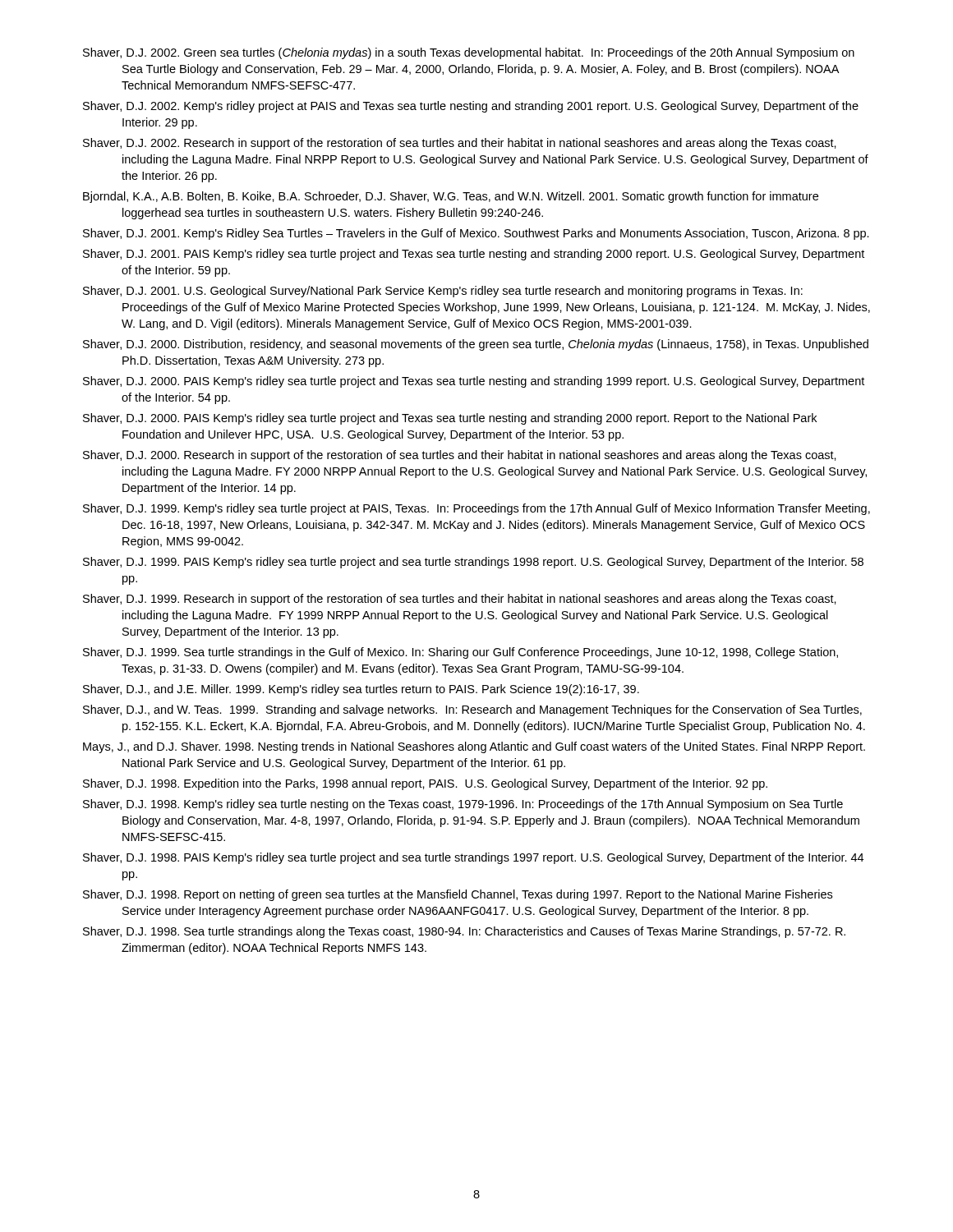Where is the passage that starts "Shaver, D.J. 1999. PAIS Kemp's"?
Image resolution: width=953 pixels, height=1232 pixels.
point(473,570)
